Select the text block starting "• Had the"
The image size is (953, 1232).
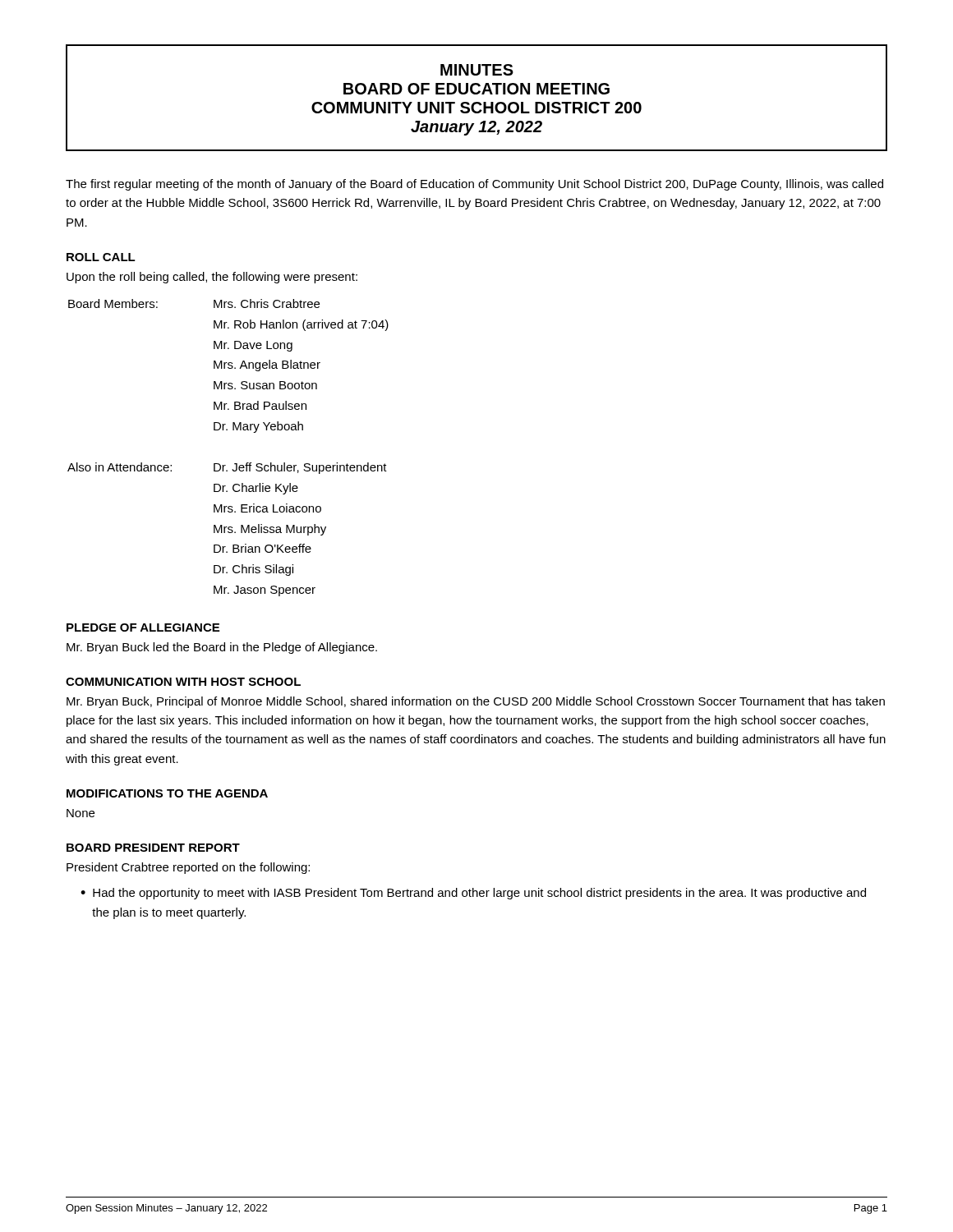point(484,902)
